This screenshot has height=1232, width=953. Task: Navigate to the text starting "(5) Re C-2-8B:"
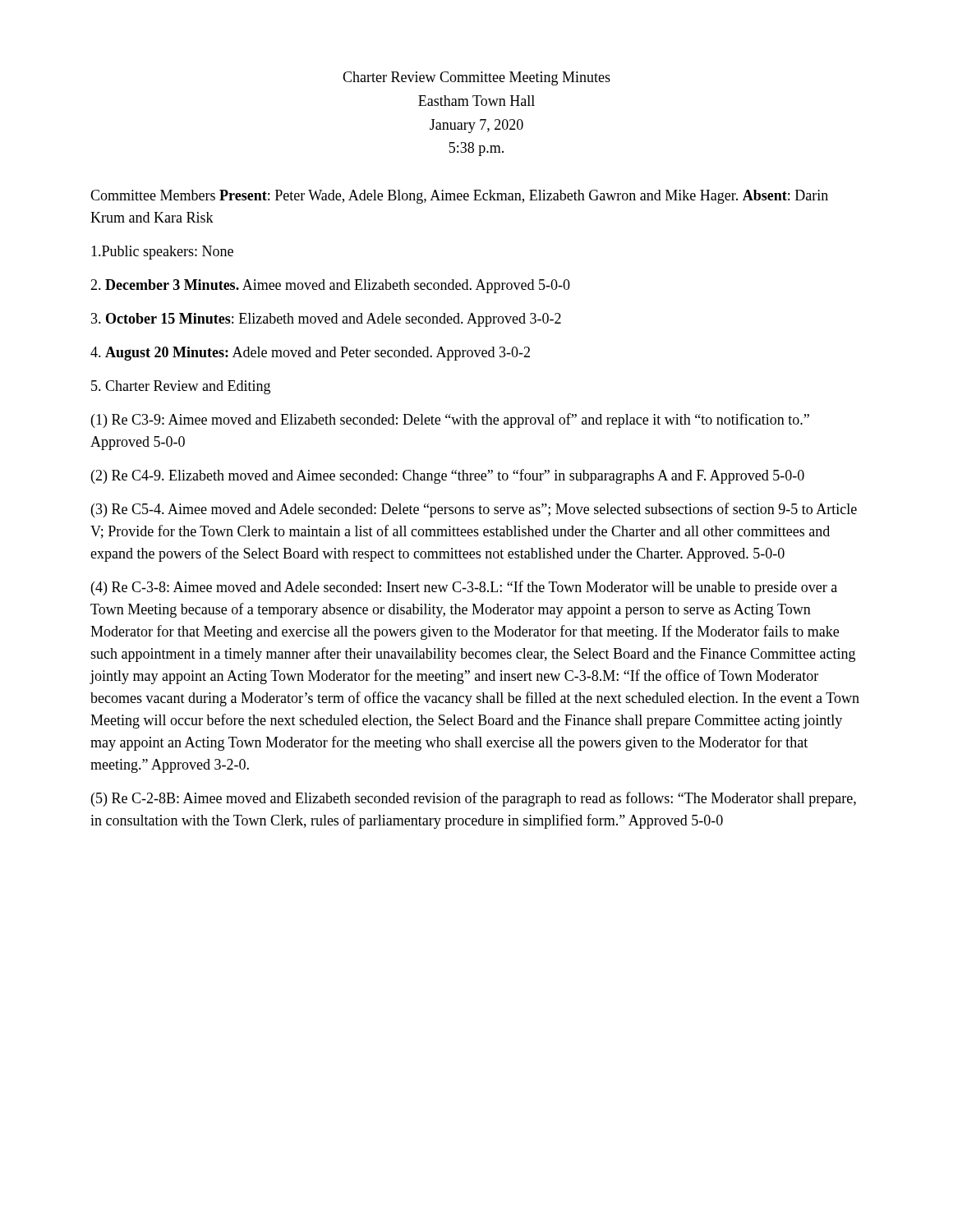click(473, 810)
